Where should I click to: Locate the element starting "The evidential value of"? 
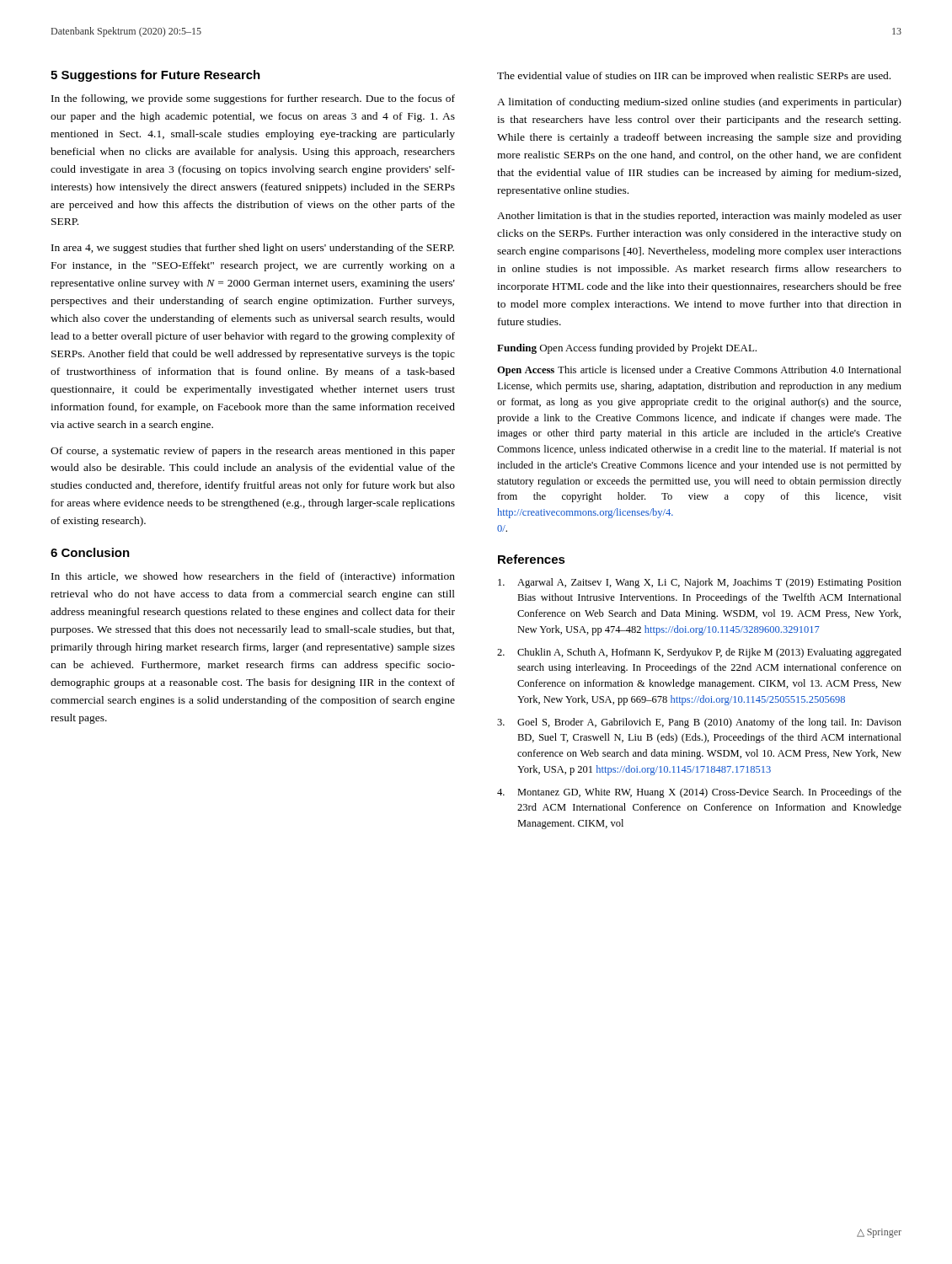click(x=699, y=76)
